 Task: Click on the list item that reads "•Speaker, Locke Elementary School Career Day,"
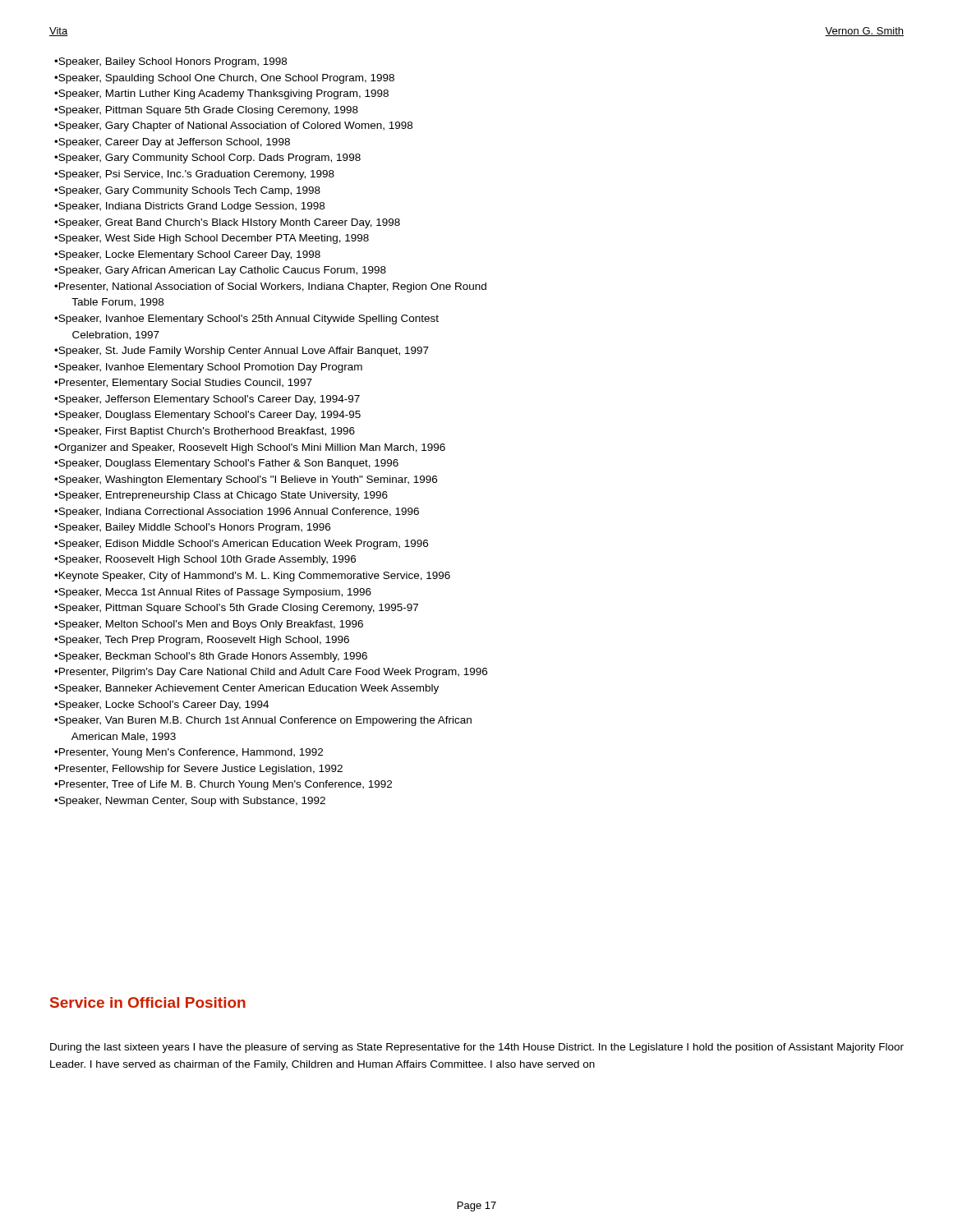point(187,254)
